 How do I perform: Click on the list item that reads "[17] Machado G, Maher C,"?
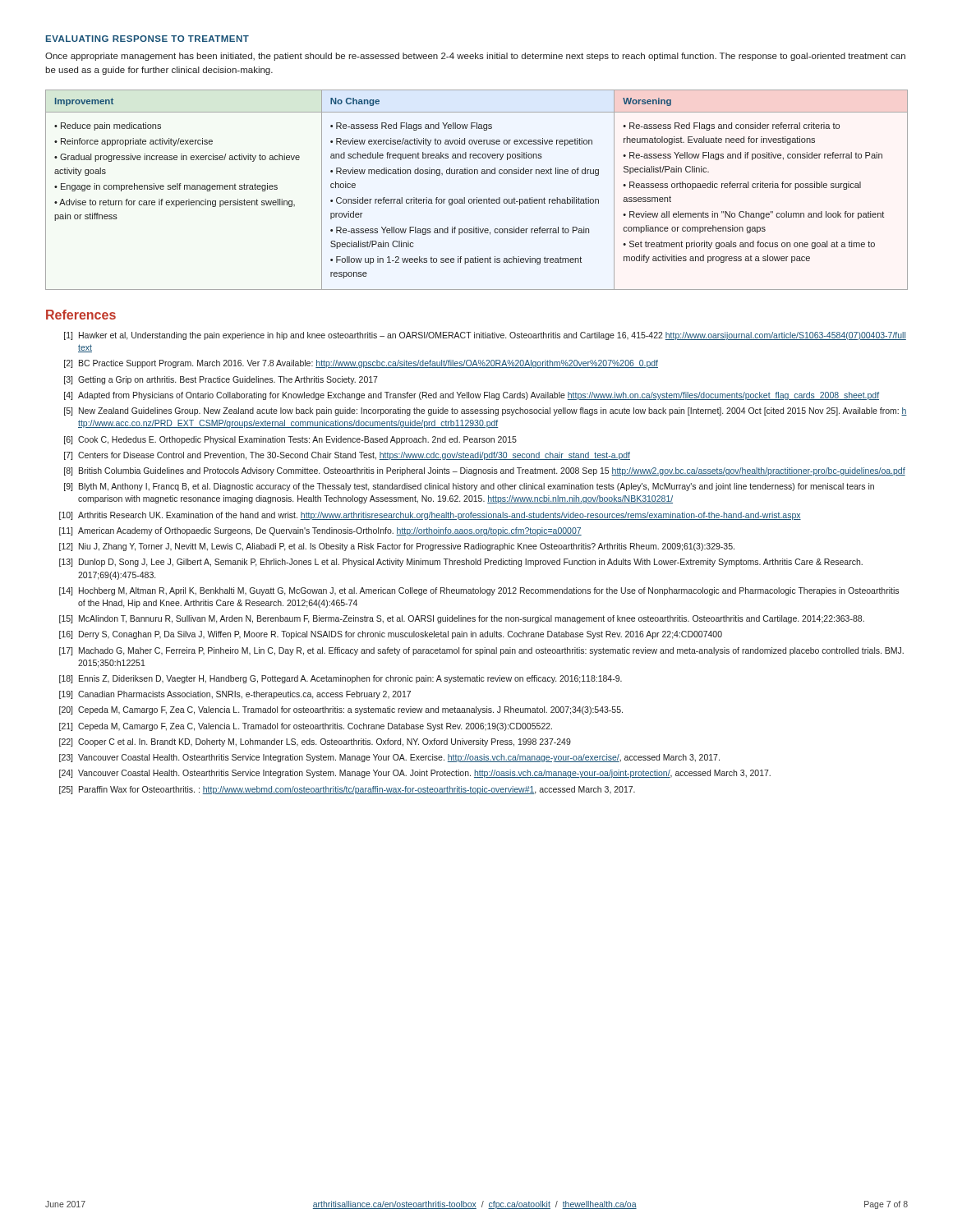(476, 657)
